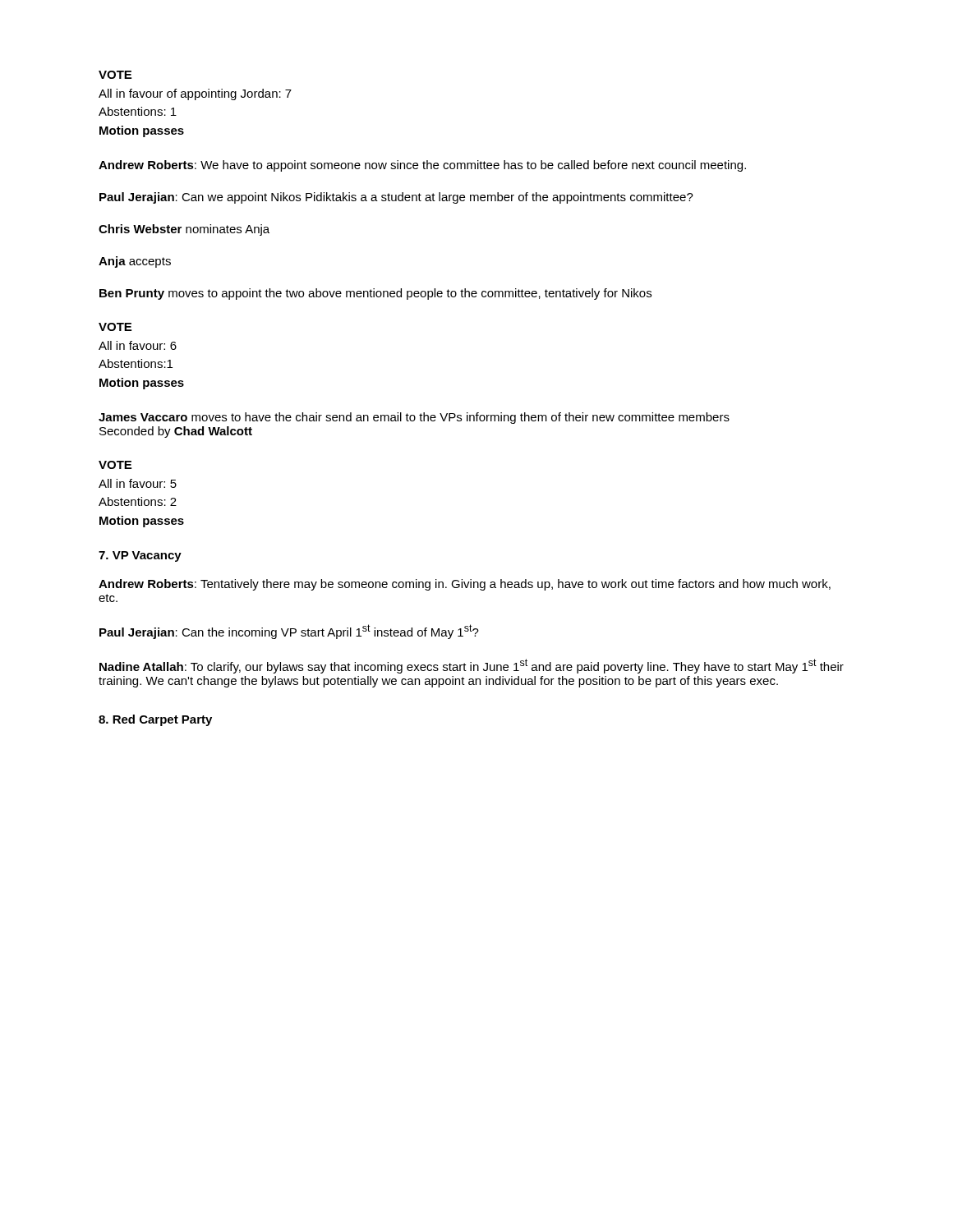Click the passage that begins "Nadine Atallah: To clarify,"
The image size is (953, 1232).
[471, 672]
